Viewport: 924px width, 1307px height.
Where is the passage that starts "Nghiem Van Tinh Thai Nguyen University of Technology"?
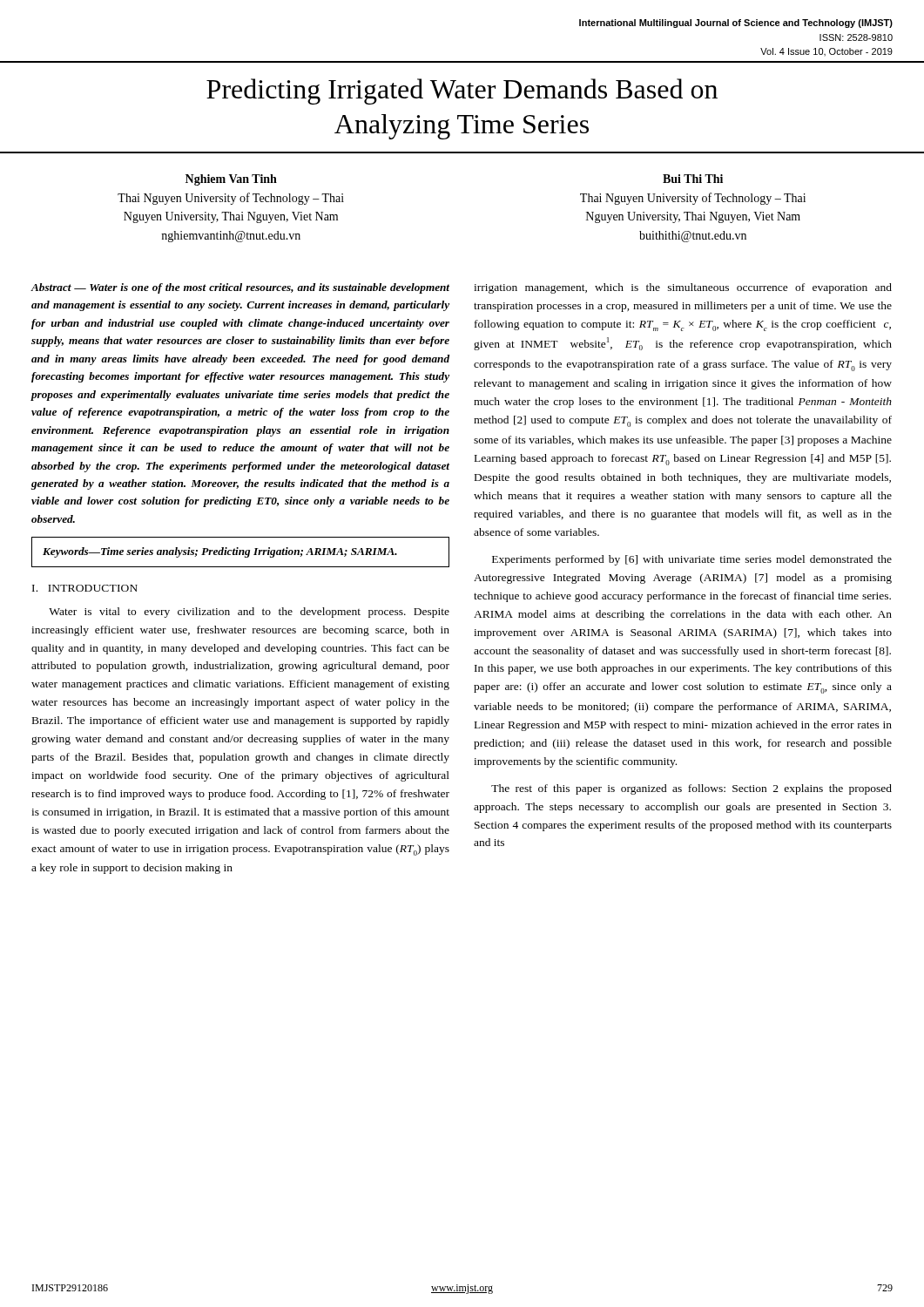point(231,206)
